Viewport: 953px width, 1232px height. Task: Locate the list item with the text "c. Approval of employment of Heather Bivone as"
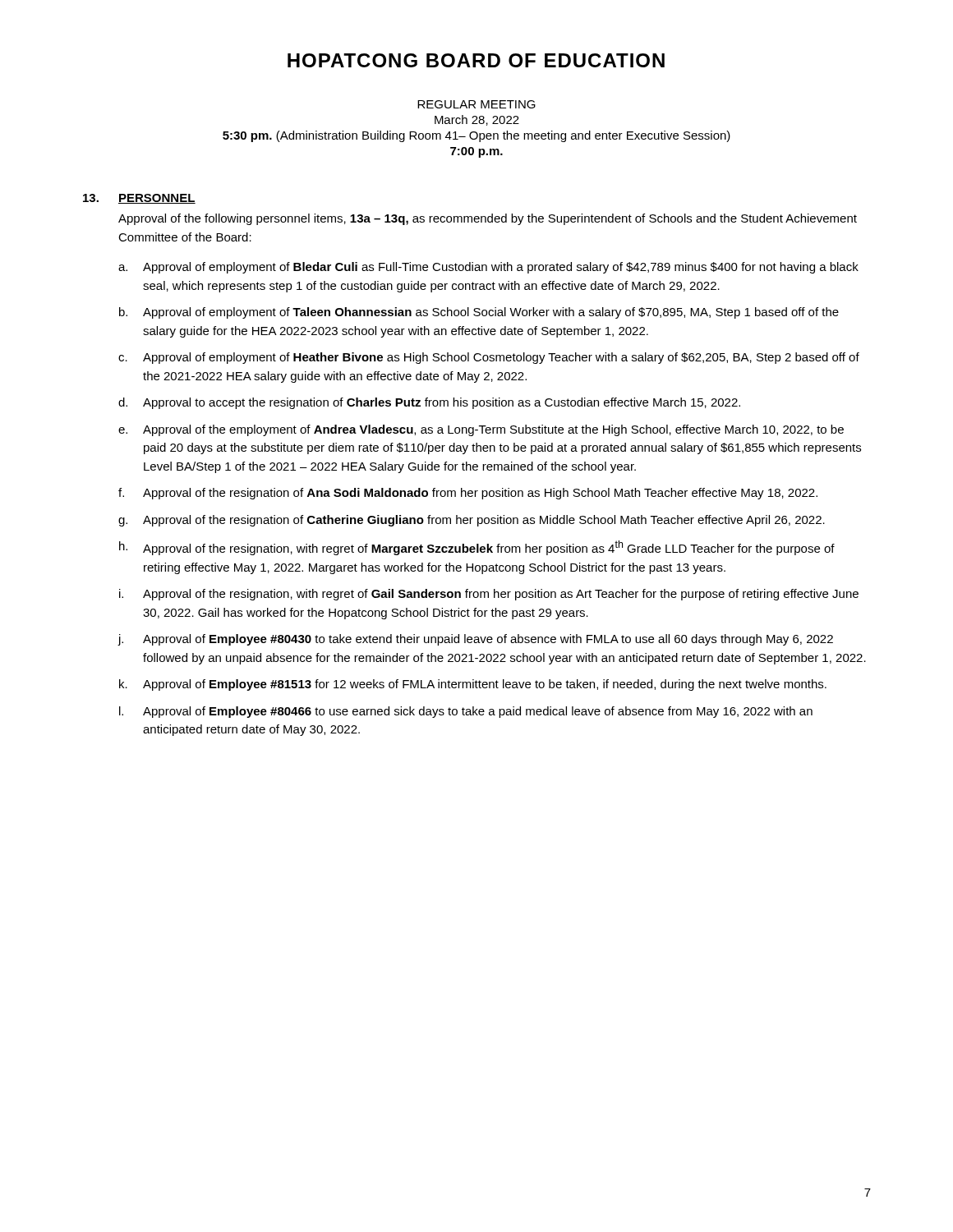495,367
